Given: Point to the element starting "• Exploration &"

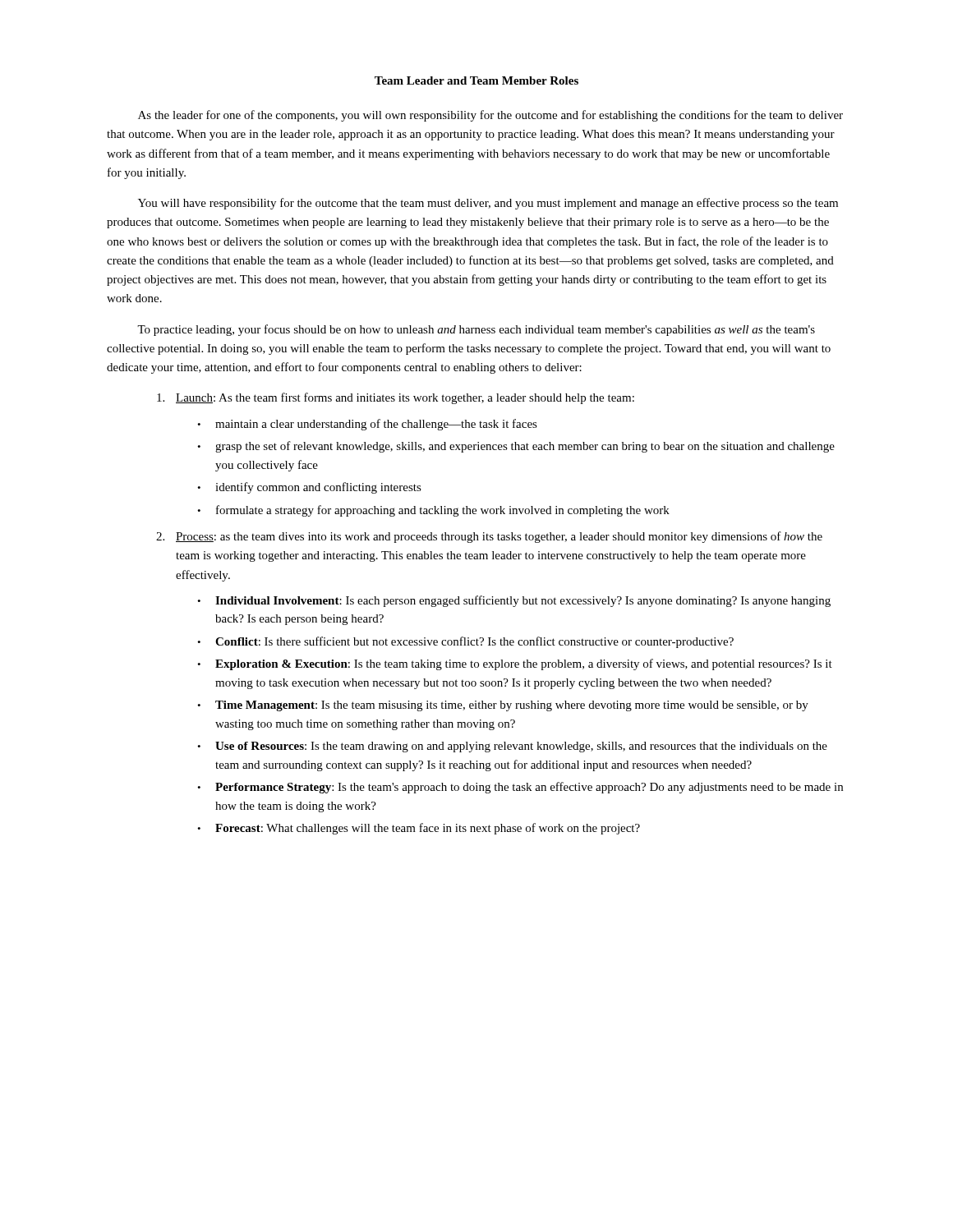Looking at the screenshot, I should point(522,673).
